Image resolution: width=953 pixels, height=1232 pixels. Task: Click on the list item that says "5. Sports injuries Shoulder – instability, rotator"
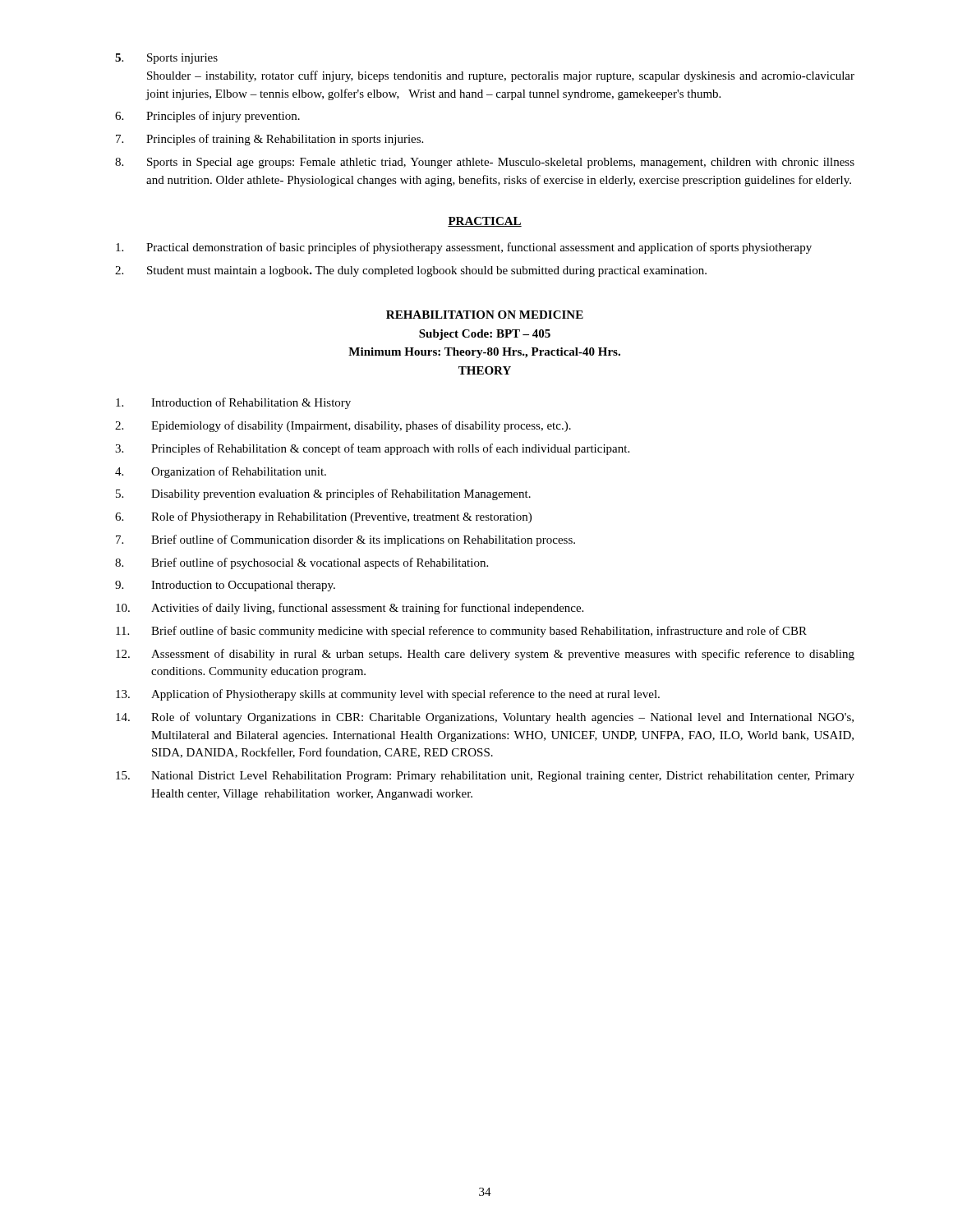485,76
